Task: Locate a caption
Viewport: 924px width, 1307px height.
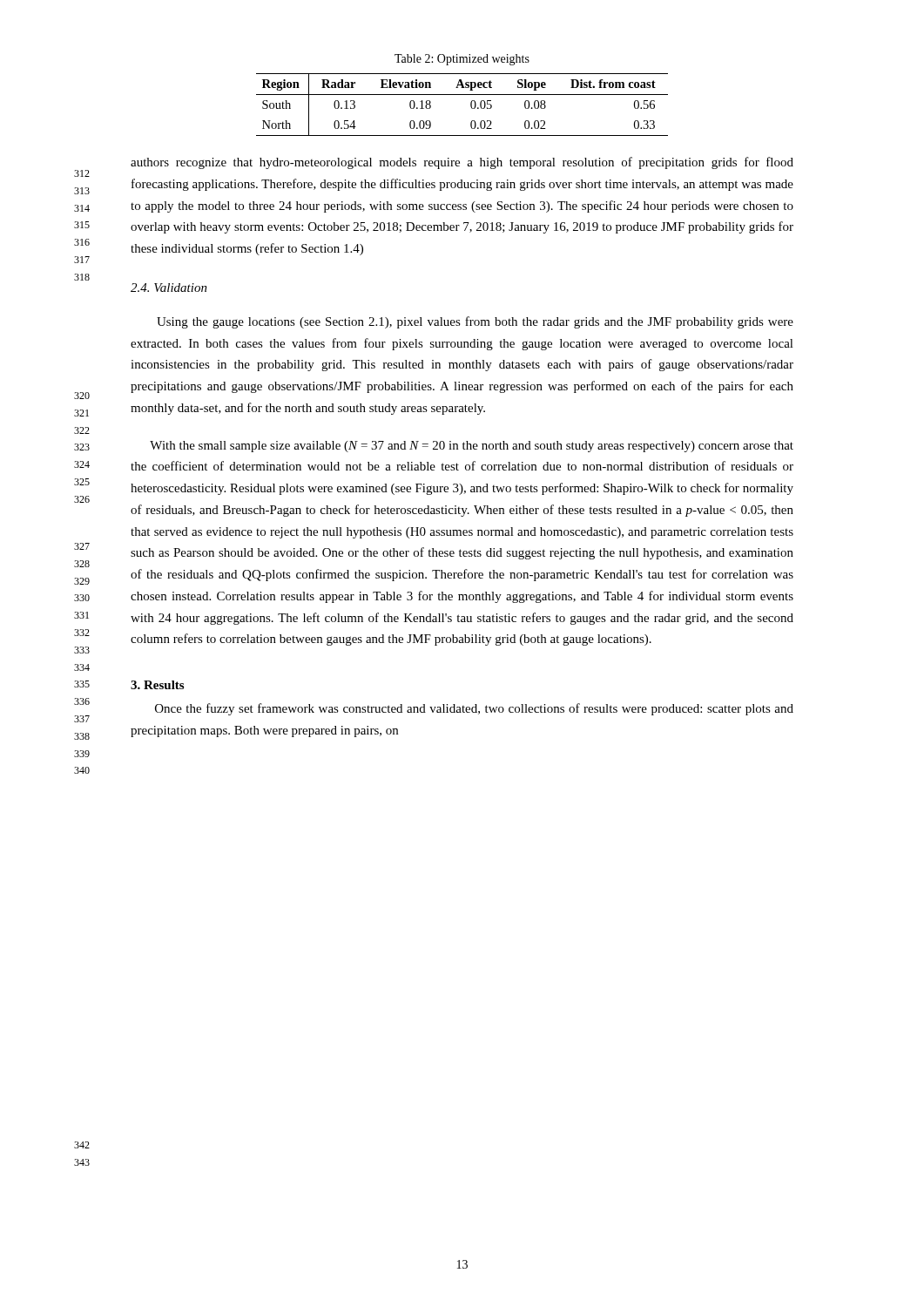Action: tap(462, 59)
